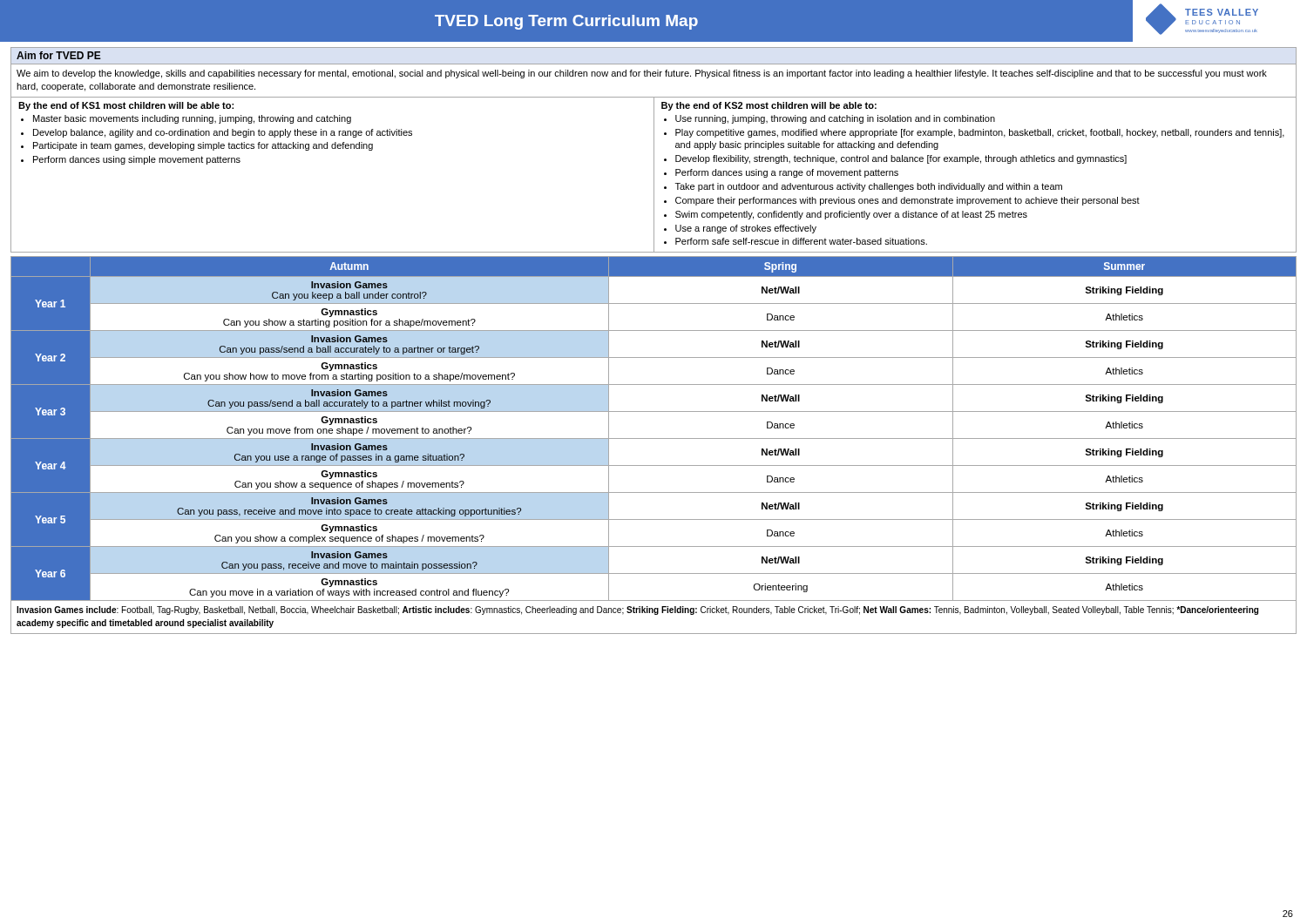Point to the element starting "Use running, jumping, throwing and catching in"
The image size is (1307, 924).
(x=835, y=118)
